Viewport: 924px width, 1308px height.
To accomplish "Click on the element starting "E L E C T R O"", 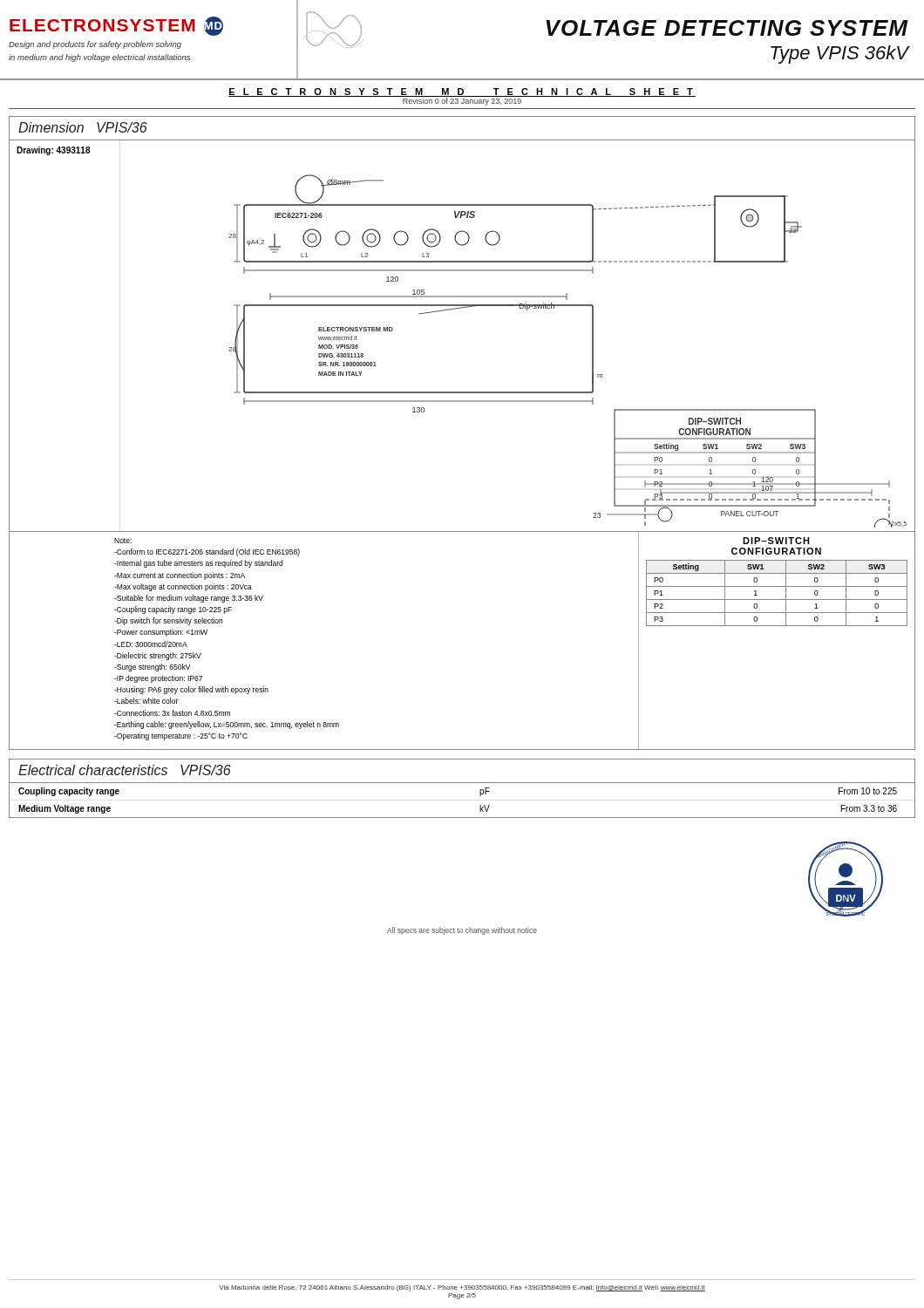I will (x=462, y=96).
